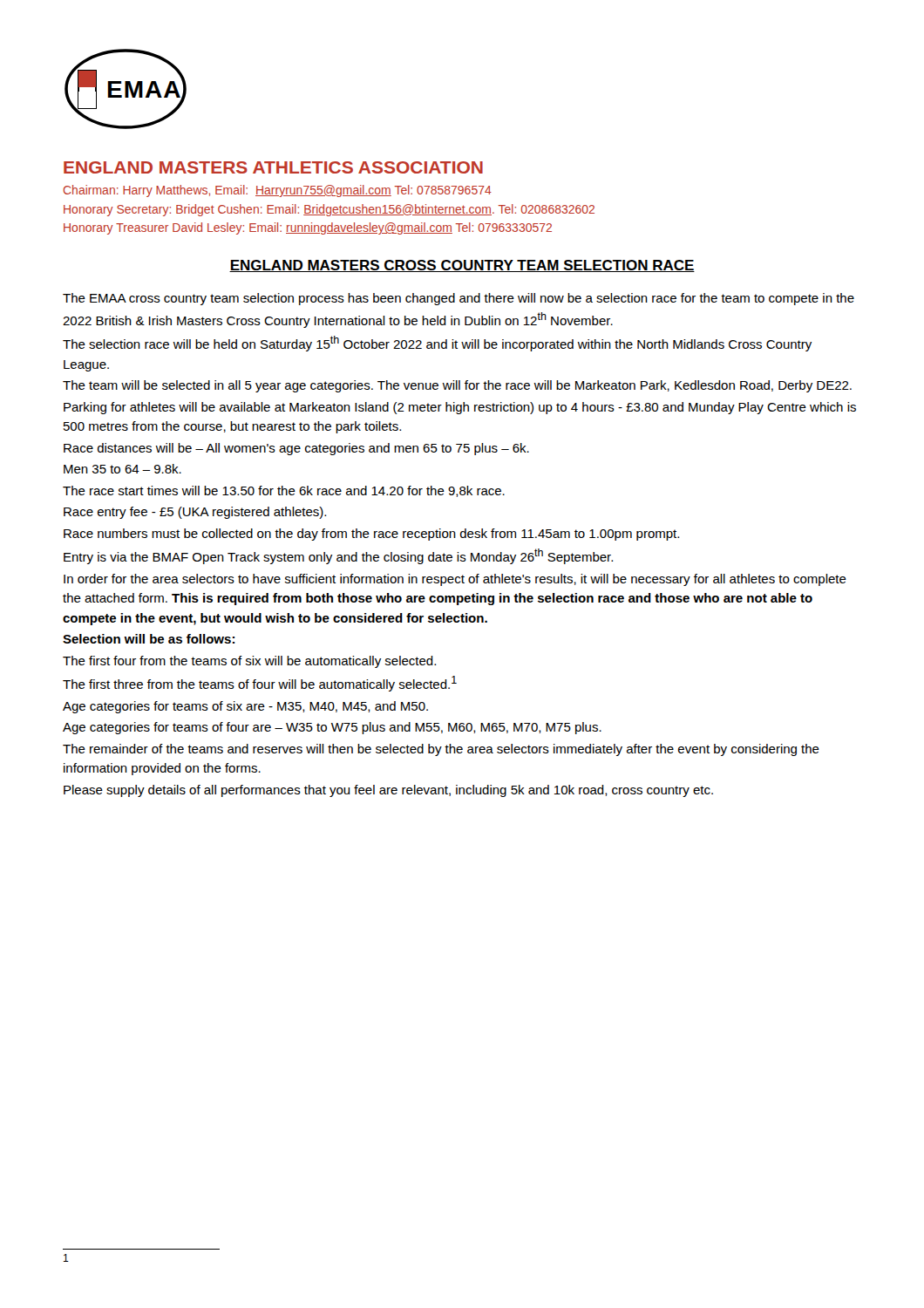Locate the block starting "The EMAA cross country team selection process has"

(x=462, y=544)
